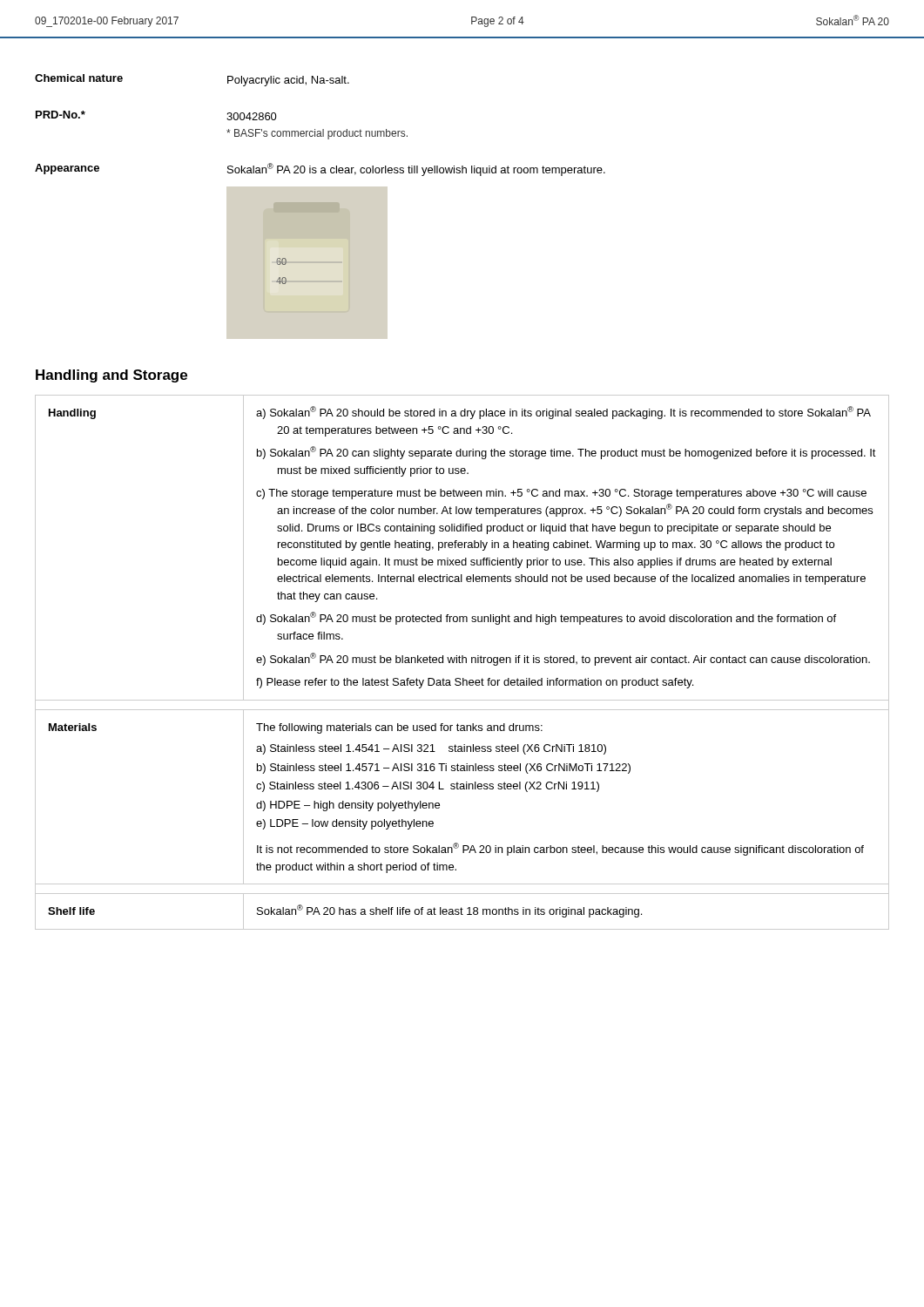
Task: Find the photo
Action: point(558,265)
